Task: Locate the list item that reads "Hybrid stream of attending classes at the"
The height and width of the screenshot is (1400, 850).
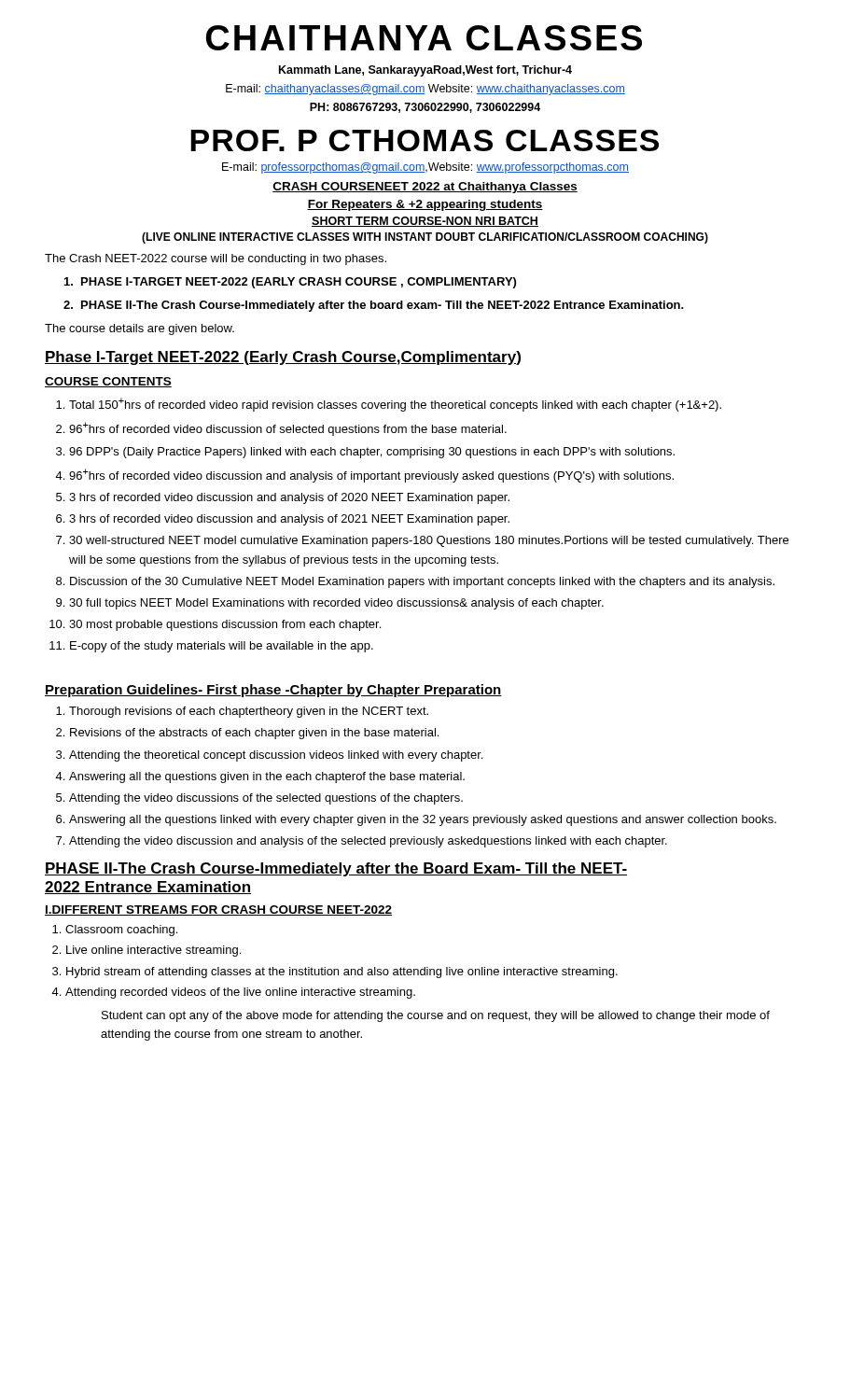Action: [x=342, y=971]
